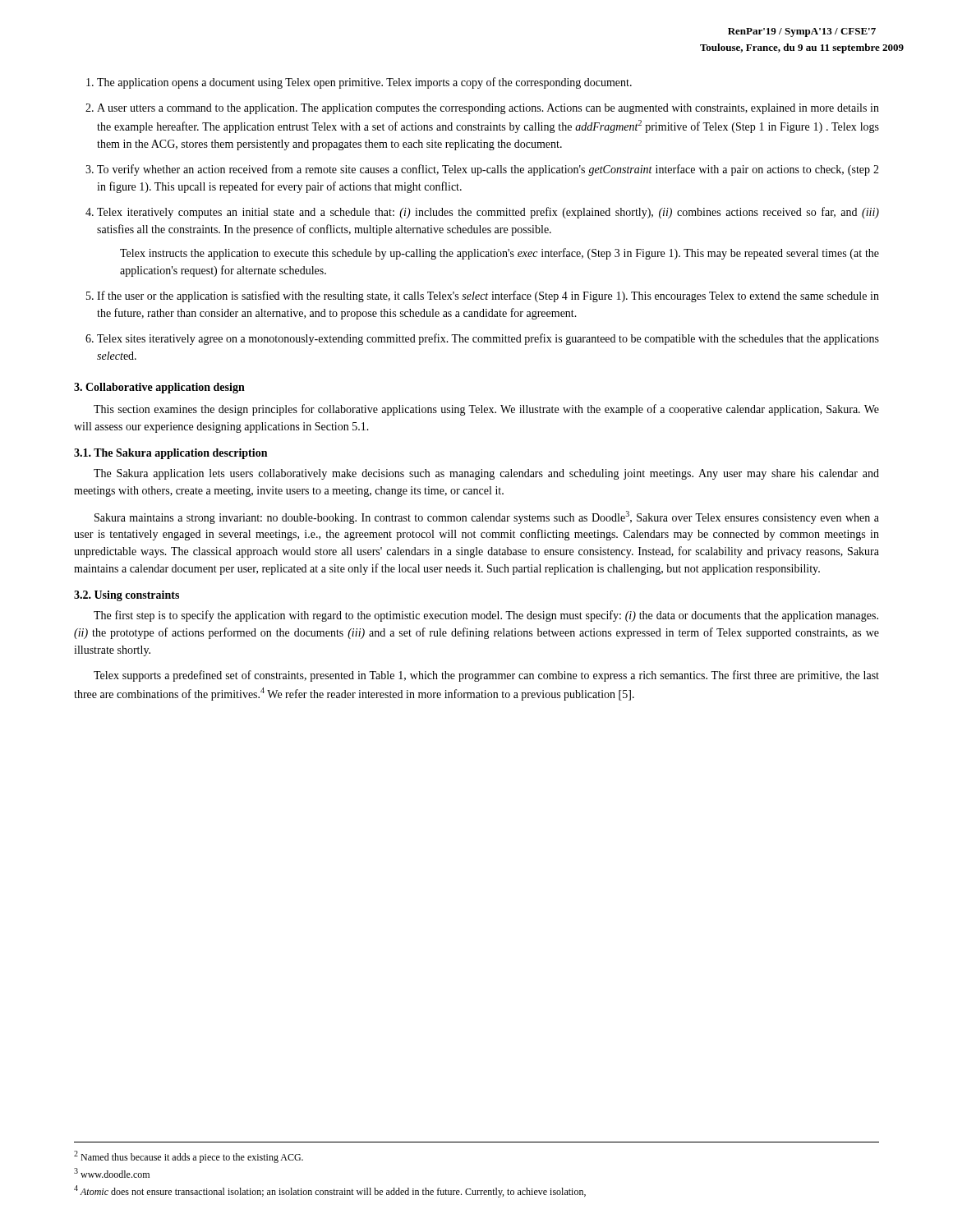Click on the element starting "This section examines the design principles"
This screenshot has width=953, height=1232.
(x=476, y=418)
